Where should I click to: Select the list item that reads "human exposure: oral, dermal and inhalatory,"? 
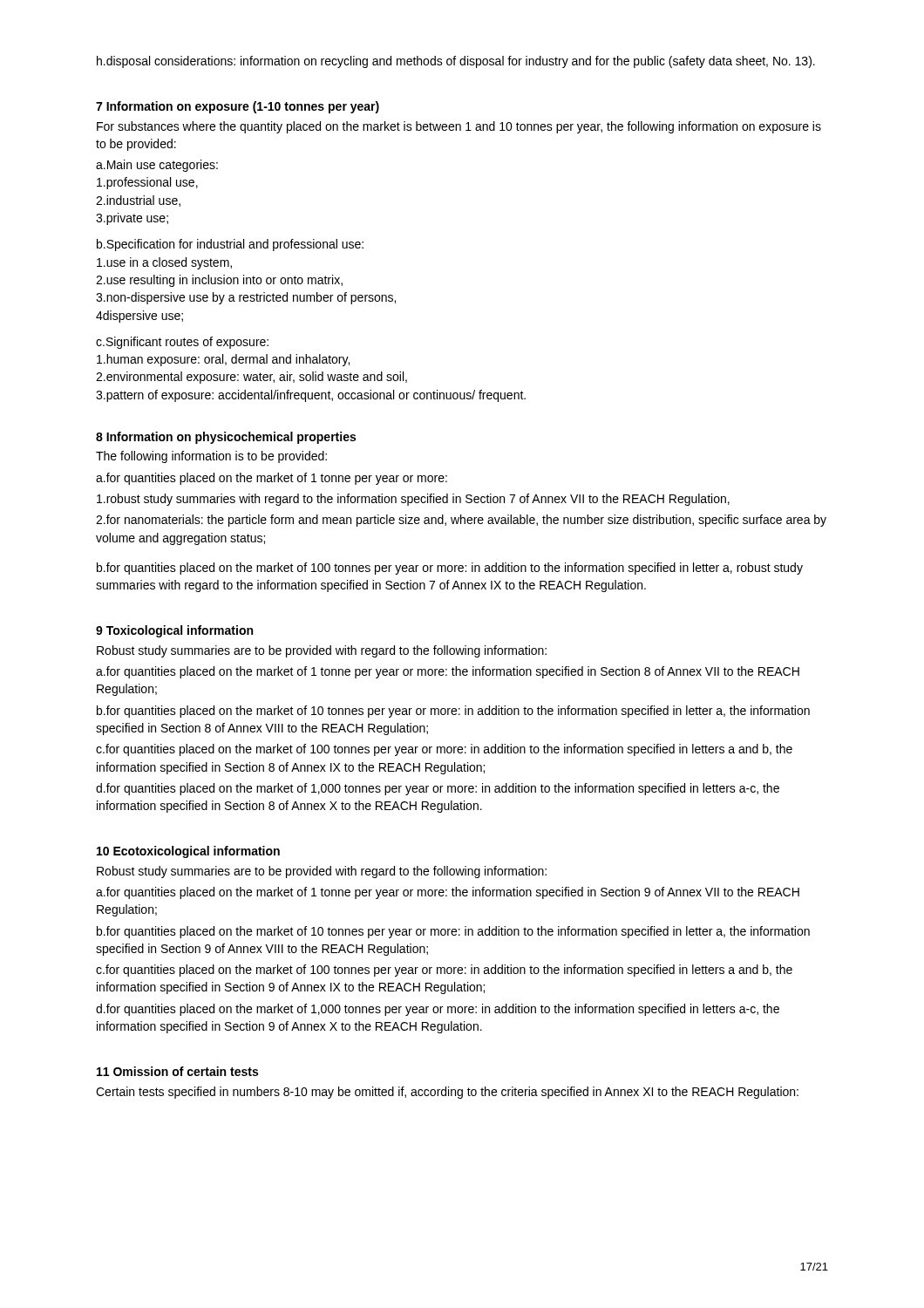[223, 359]
